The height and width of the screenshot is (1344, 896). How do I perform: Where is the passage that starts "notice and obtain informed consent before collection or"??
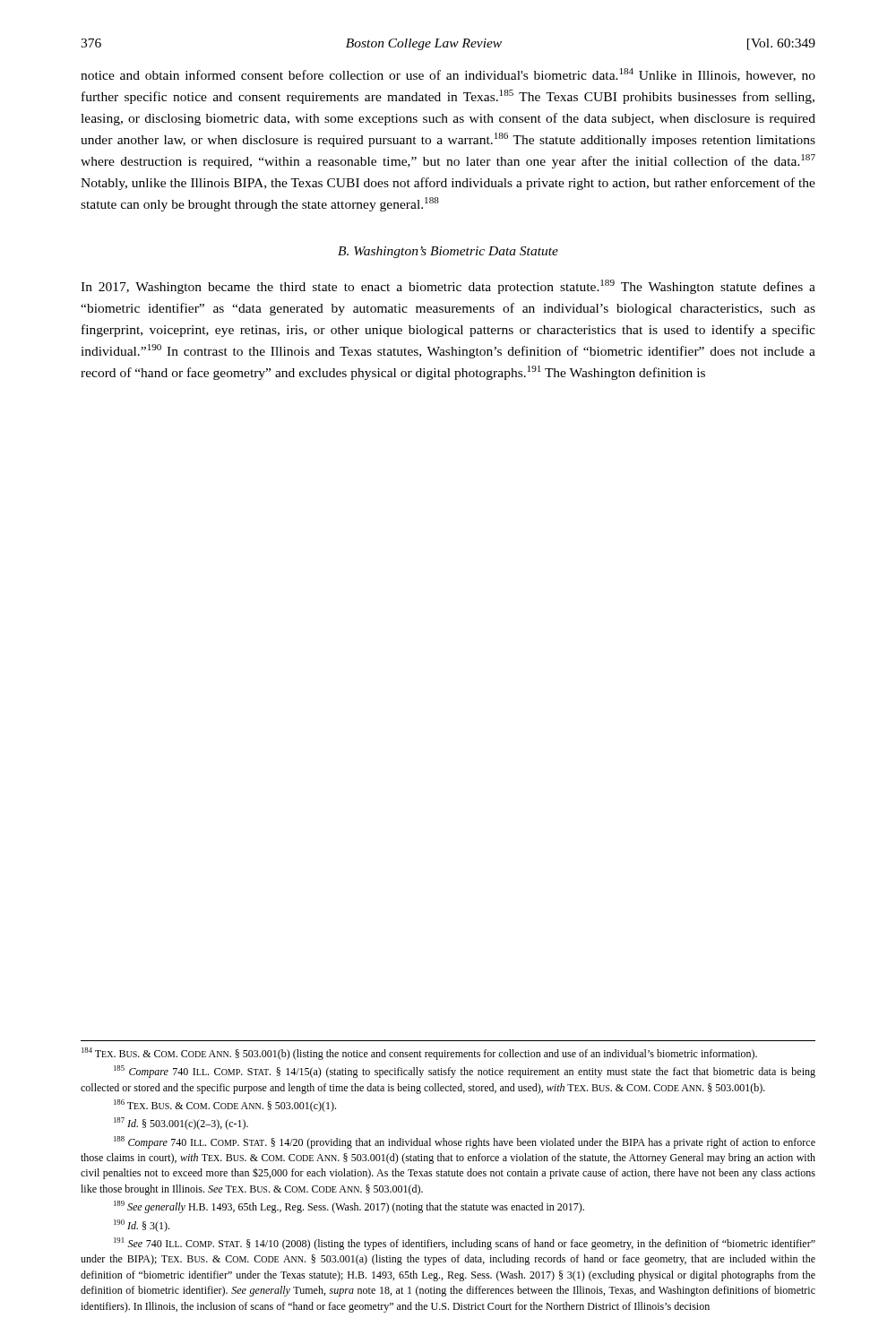click(448, 140)
